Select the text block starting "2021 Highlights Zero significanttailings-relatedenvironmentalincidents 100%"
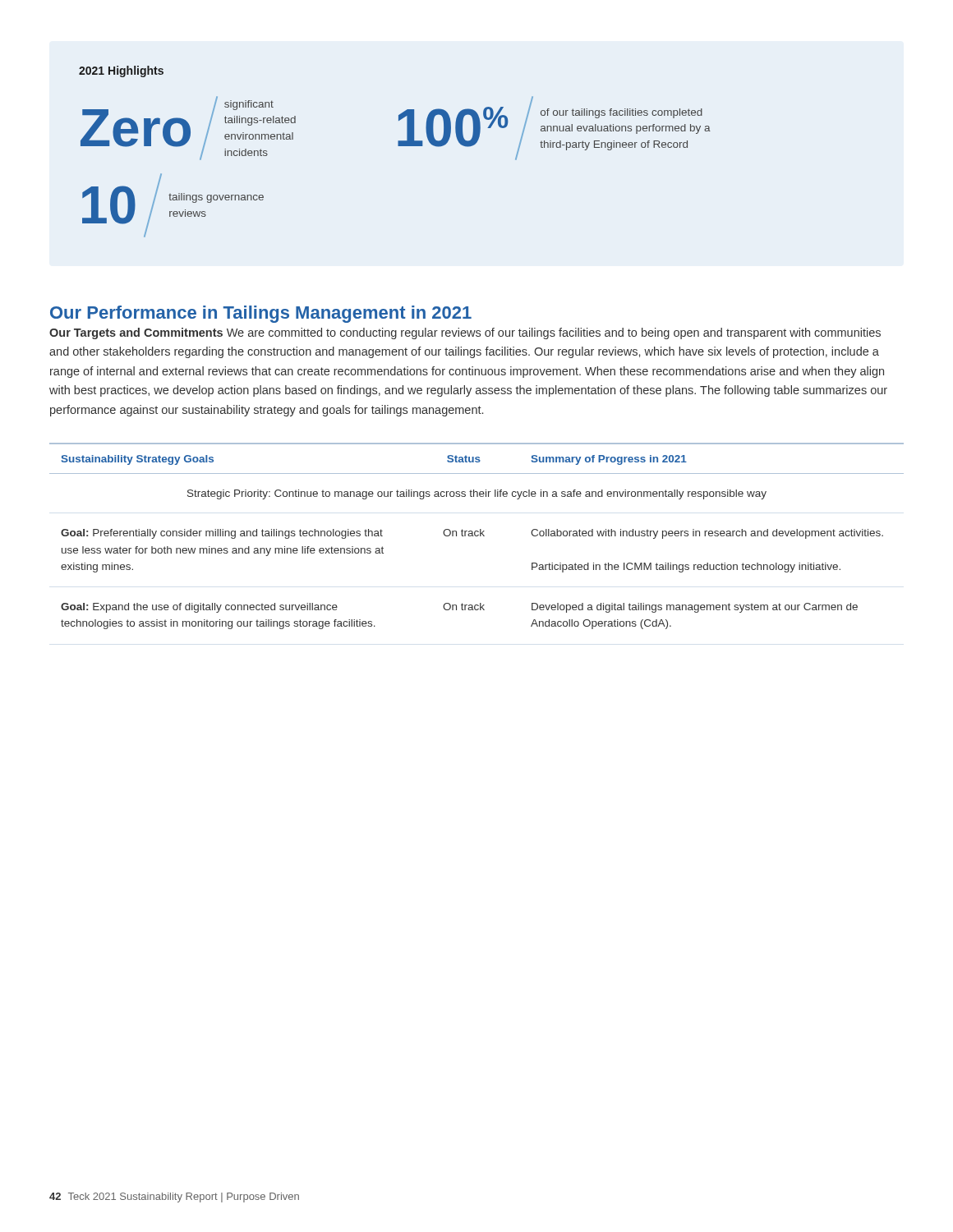 point(476,161)
